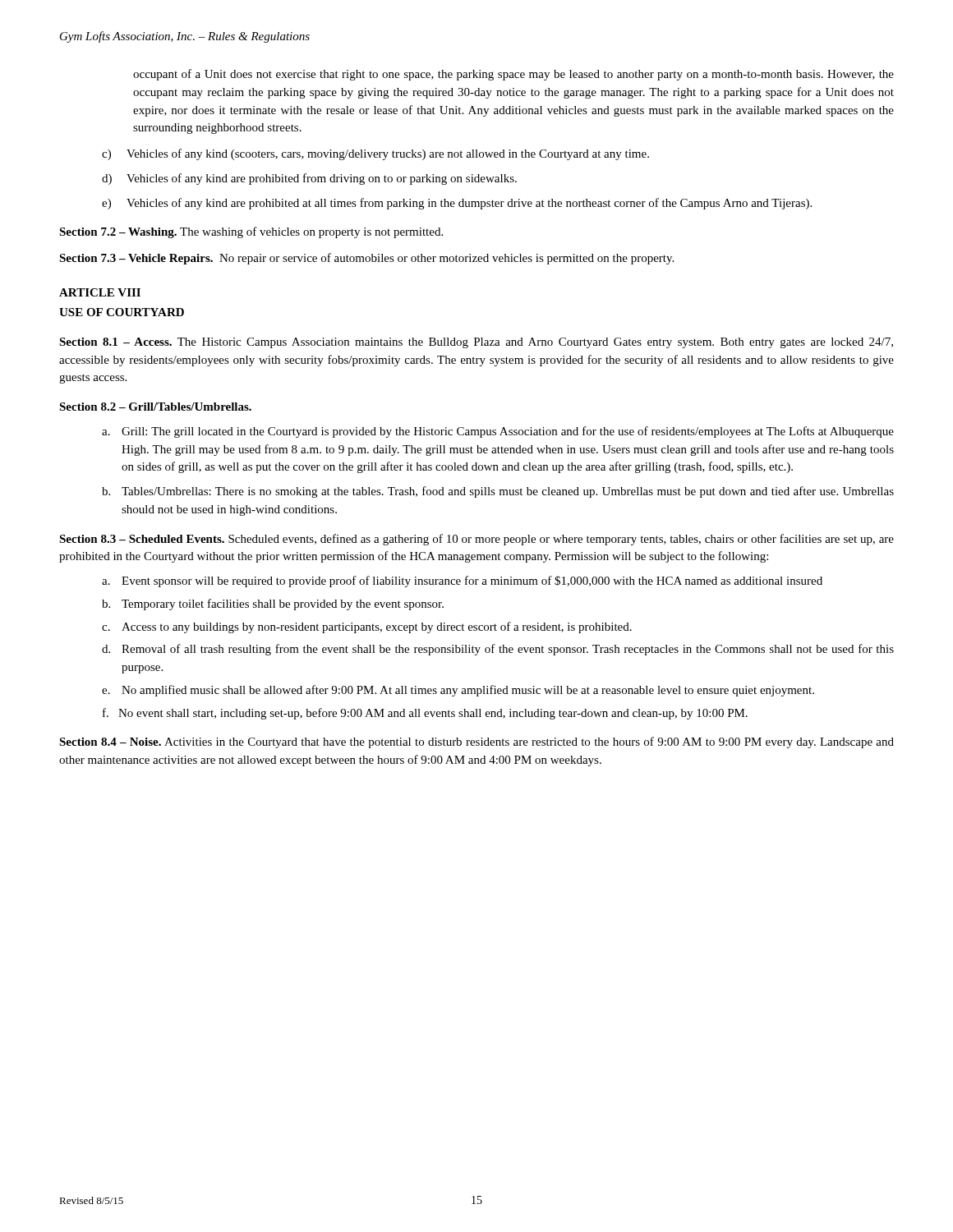Find the block on this page that starts "Section 8.1 – Access. The Historic Campus"

pyautogui.click(x=476, y=359)
